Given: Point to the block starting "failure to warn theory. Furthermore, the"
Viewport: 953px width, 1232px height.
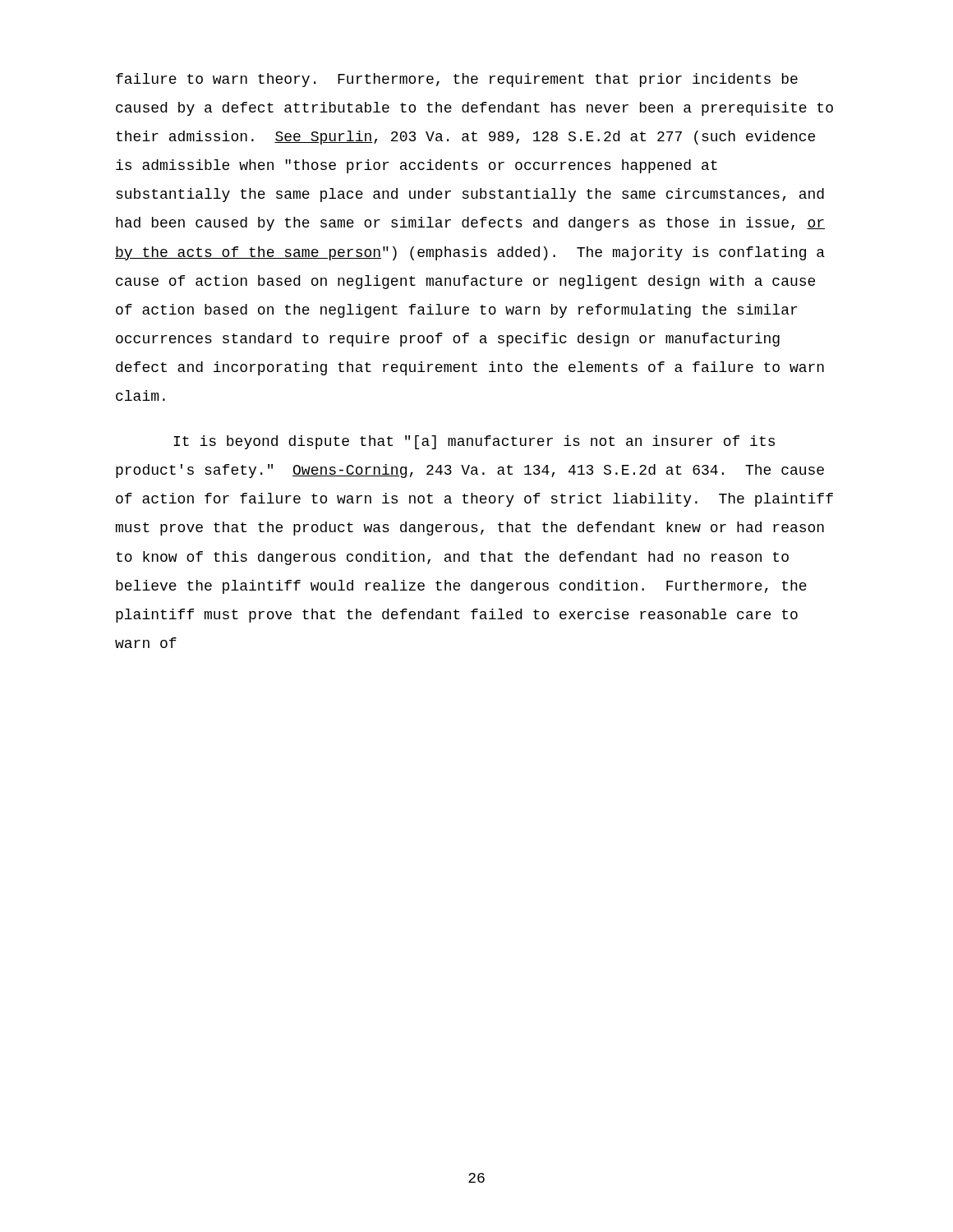Looking at the screenshot, I should tap(474, 238).
